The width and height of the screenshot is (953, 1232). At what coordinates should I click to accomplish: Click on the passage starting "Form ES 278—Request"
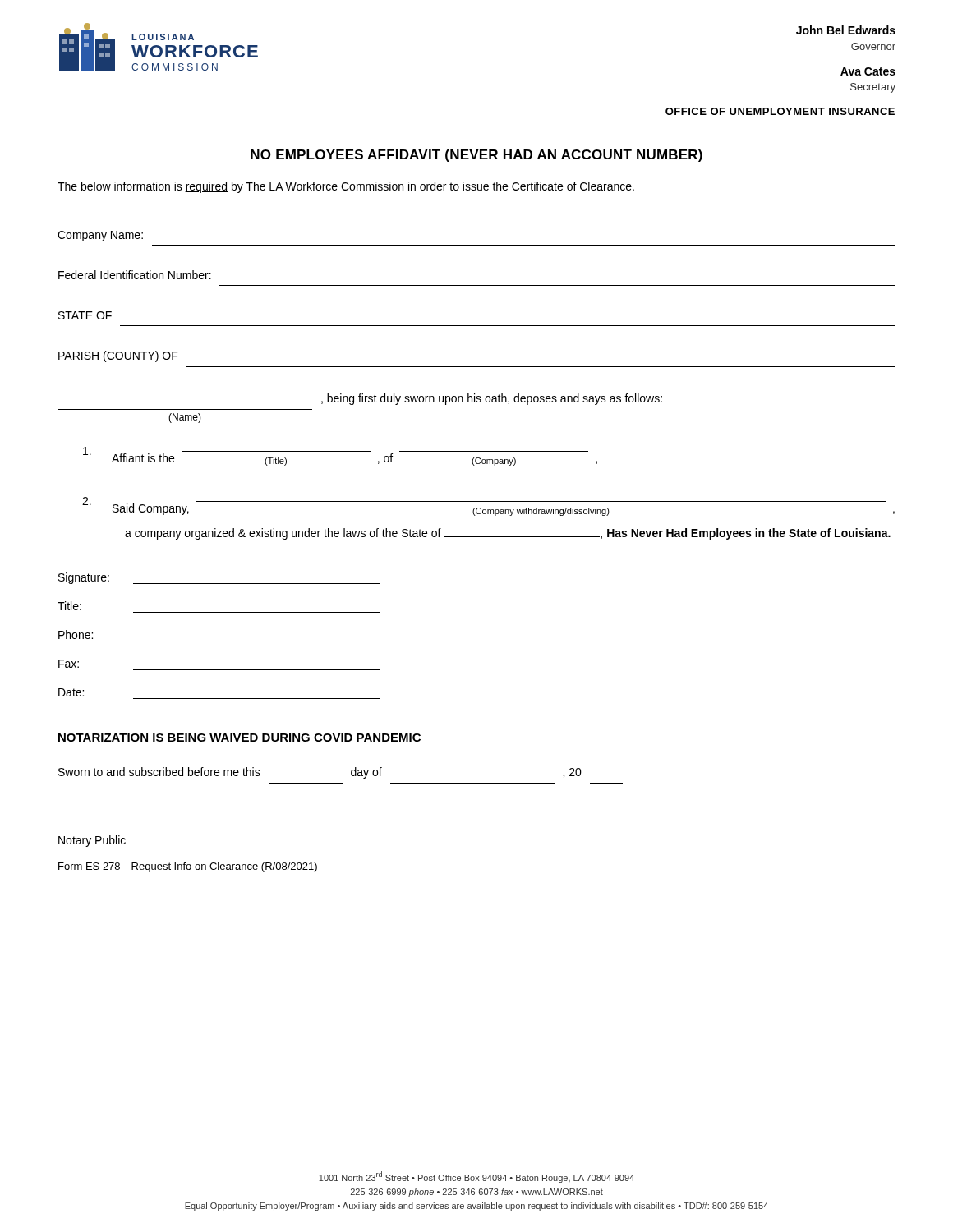coord(188,866)
